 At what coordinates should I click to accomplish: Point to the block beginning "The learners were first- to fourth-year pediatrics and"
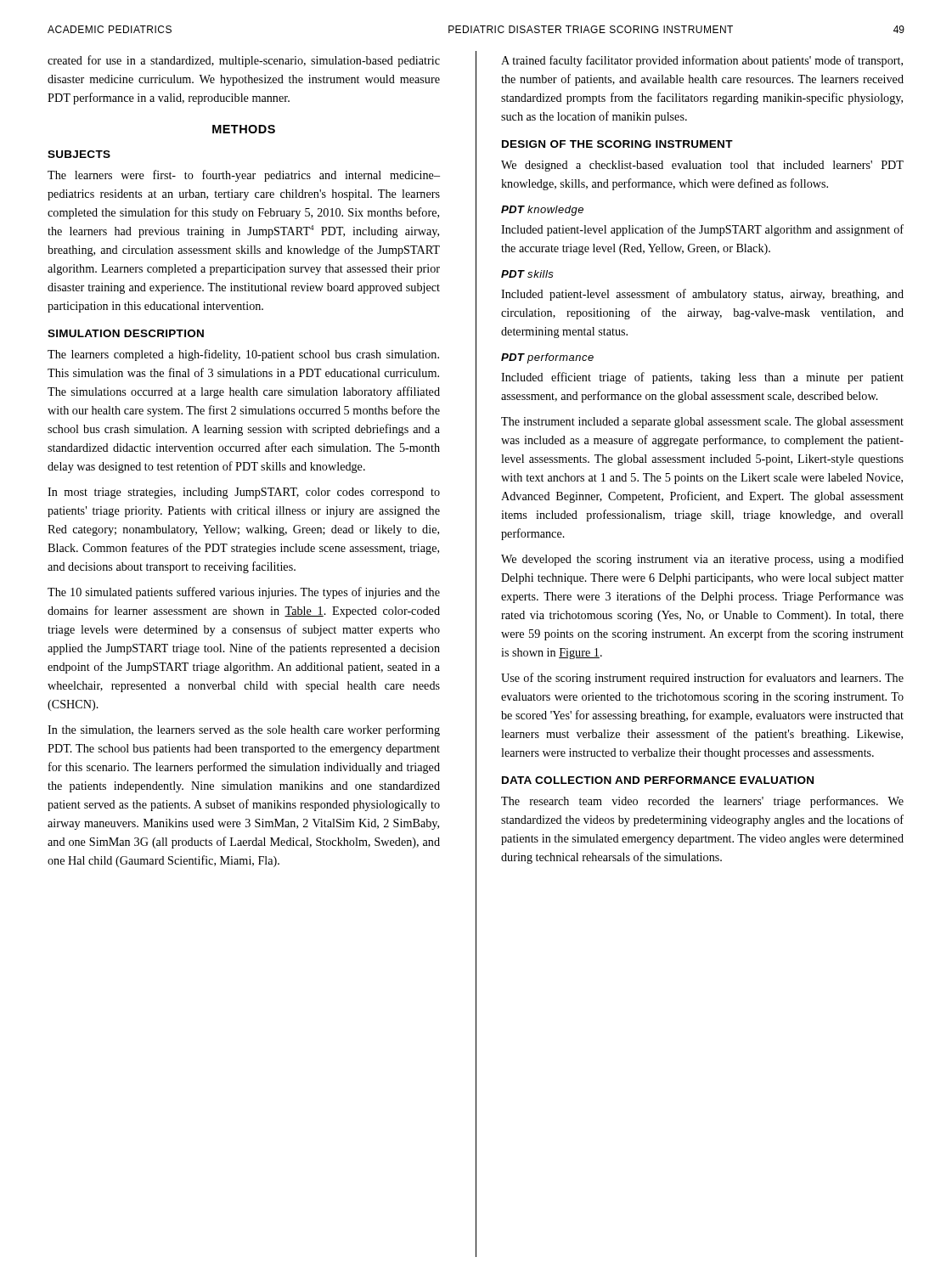click(244, 240)
